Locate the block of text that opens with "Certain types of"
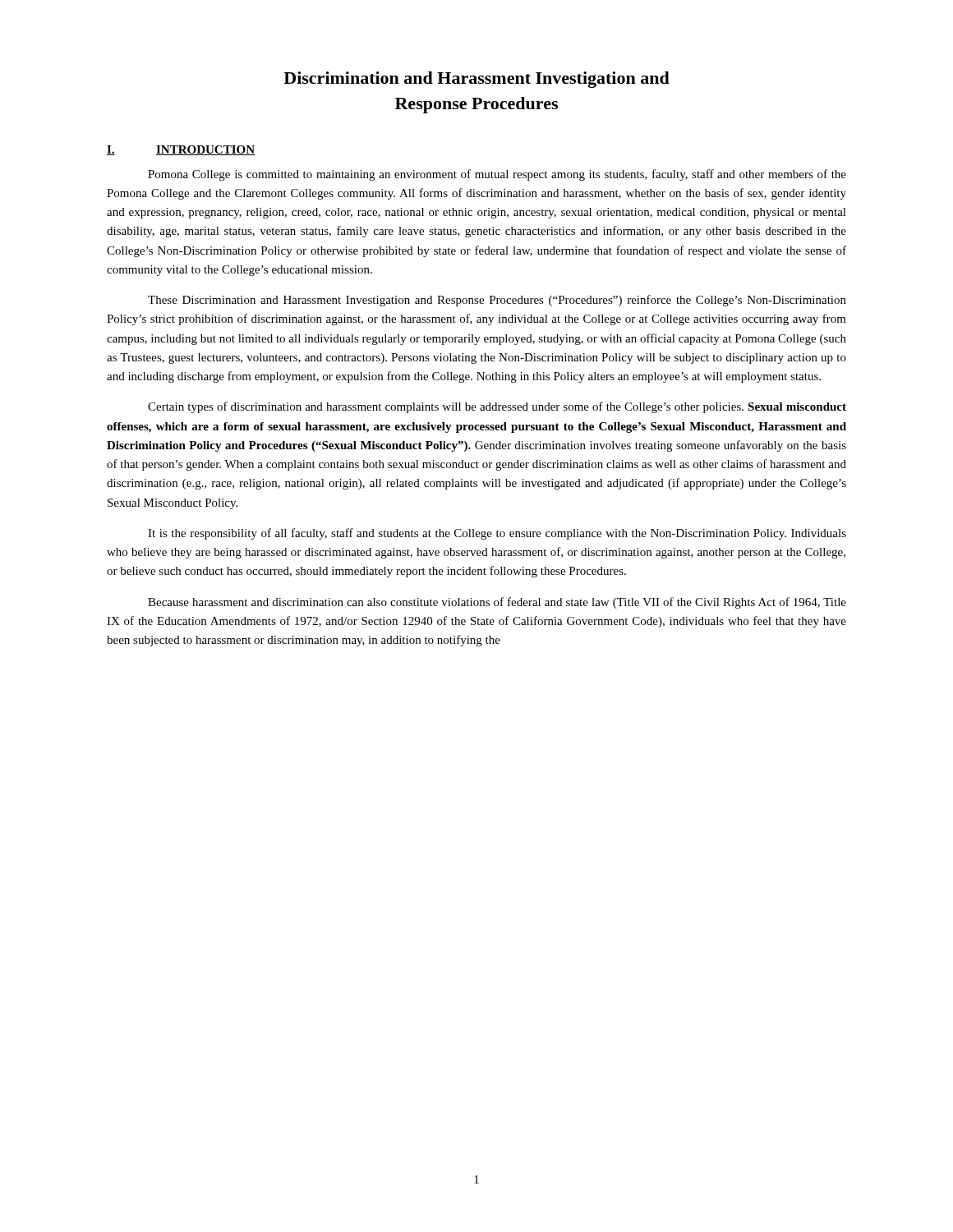The image size is (953, 1232). tap(476, 455)
